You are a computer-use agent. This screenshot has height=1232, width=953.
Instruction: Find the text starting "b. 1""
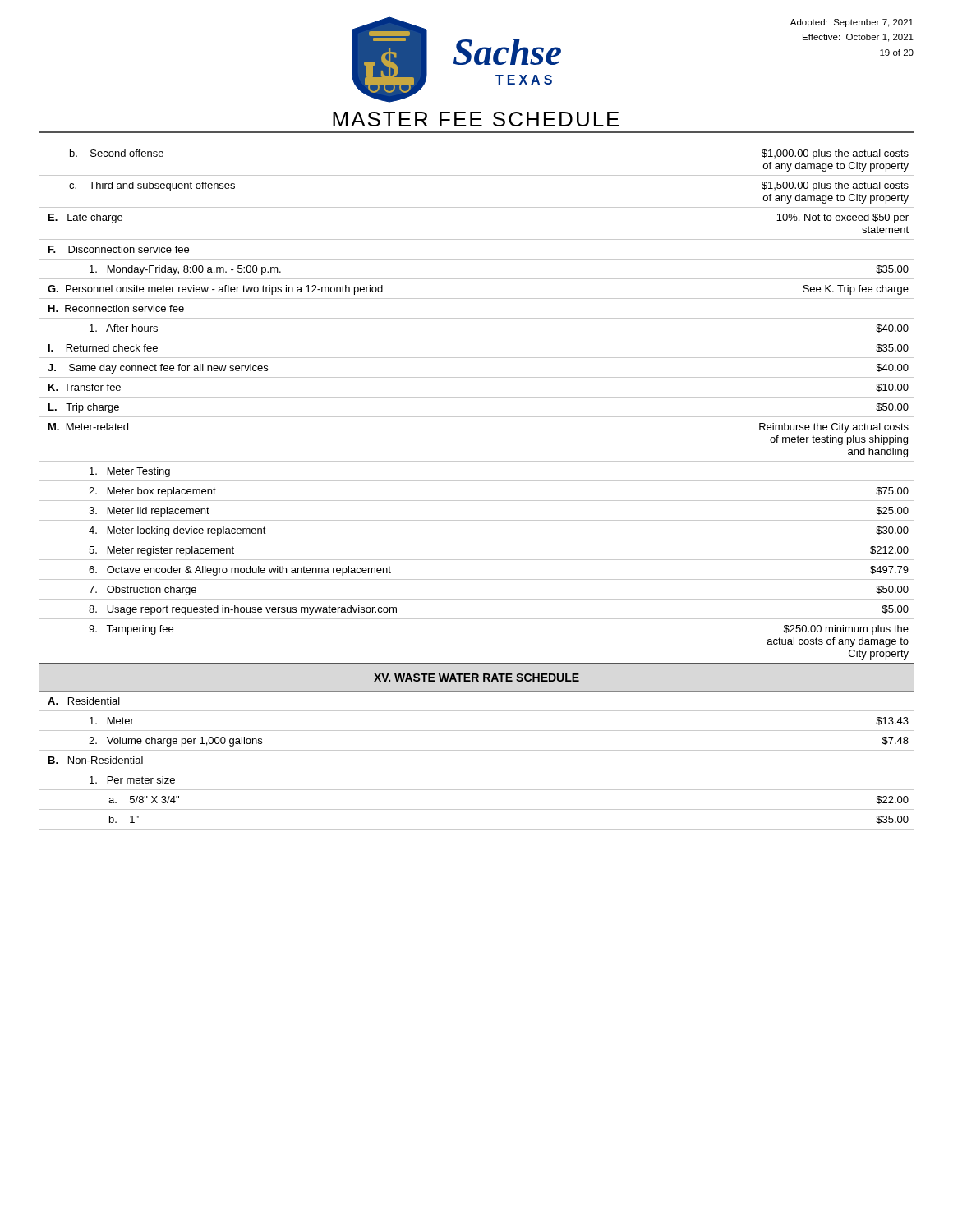click(x=124, y=819)
